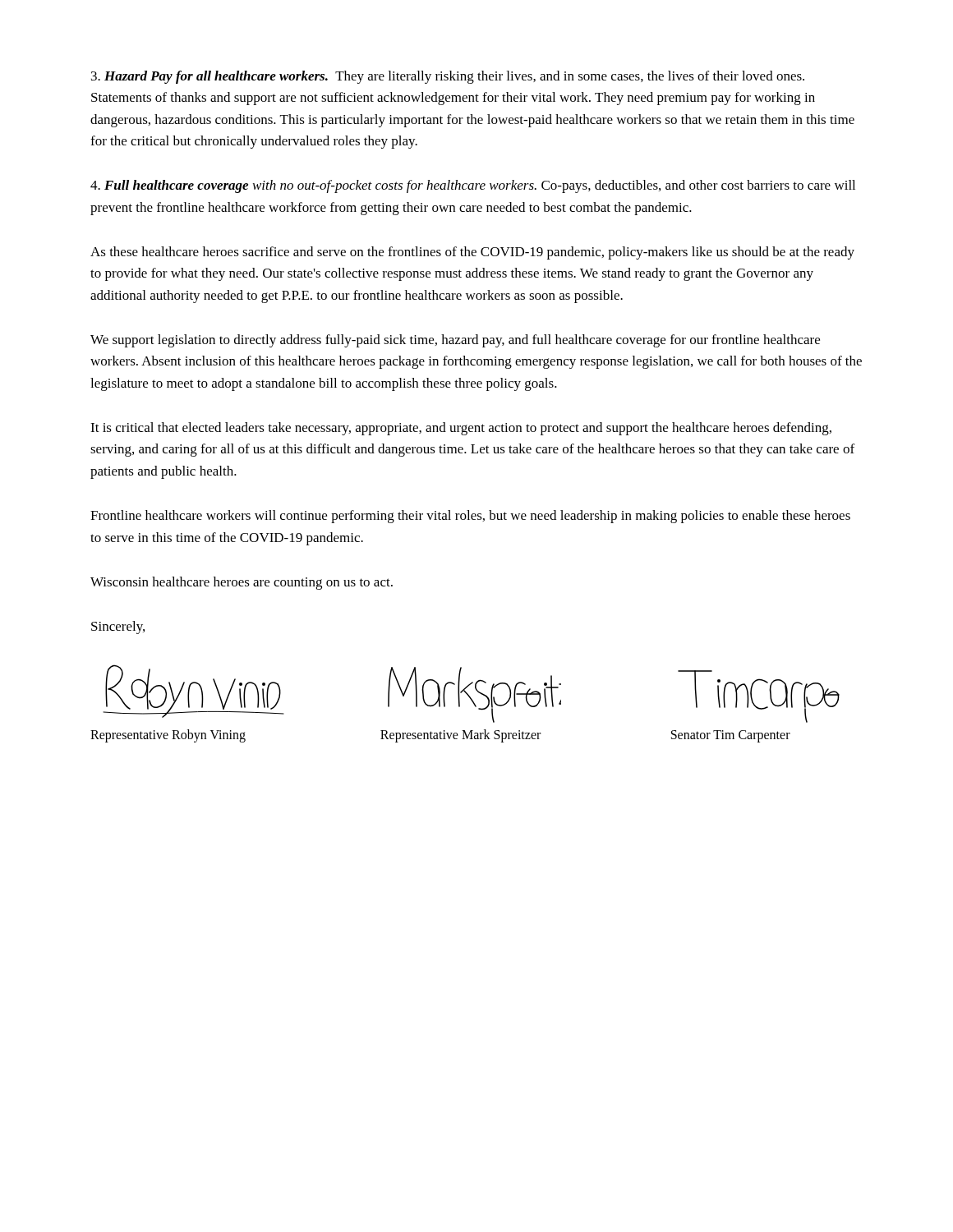Navigate to the element starting "Wisconsin healthcare heroes are counting on"

pyautogui.click(x=242, y=582)
